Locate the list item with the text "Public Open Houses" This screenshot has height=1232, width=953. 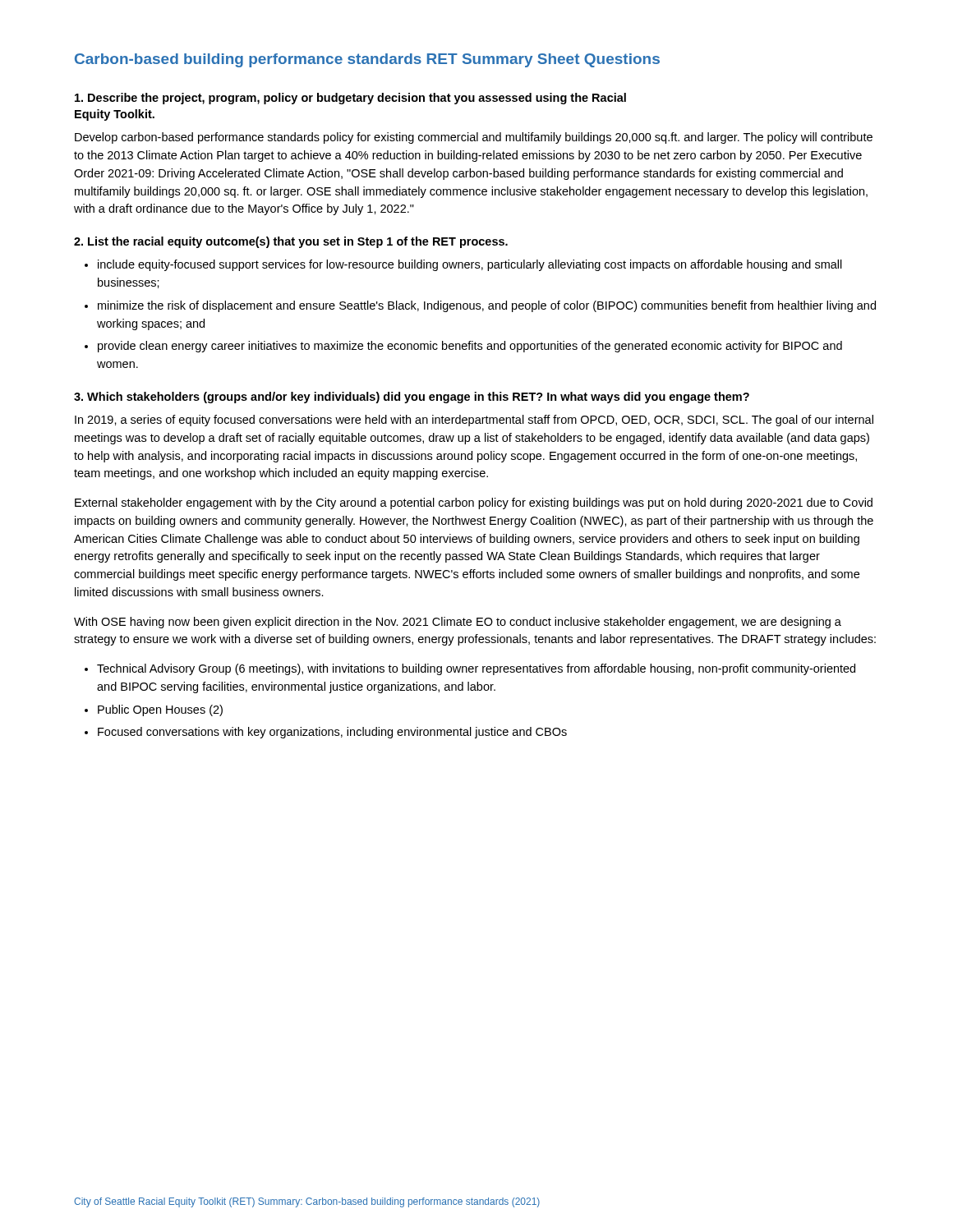click(x=160, y=709)
